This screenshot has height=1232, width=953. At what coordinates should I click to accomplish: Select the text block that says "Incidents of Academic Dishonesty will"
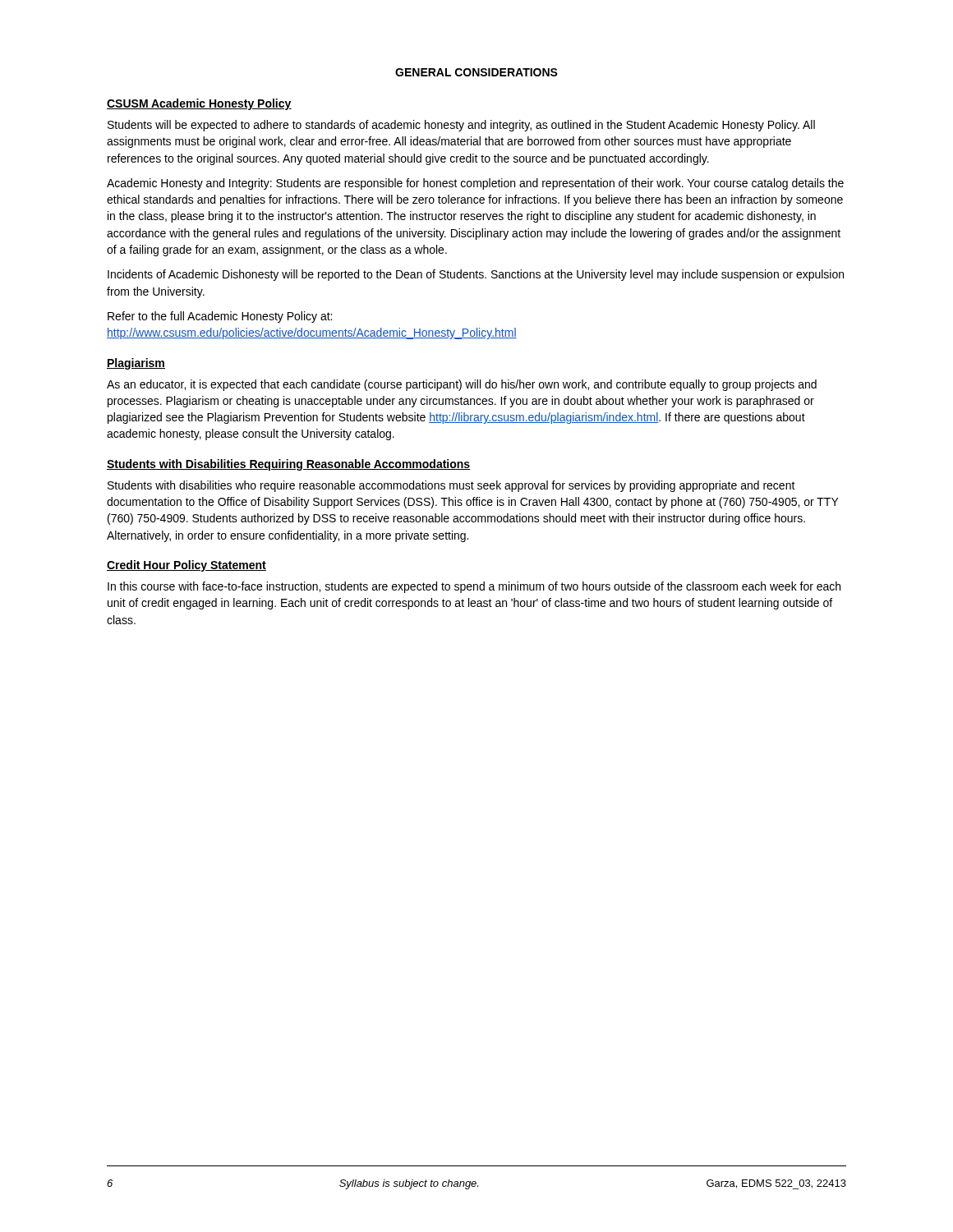(476, 283)
